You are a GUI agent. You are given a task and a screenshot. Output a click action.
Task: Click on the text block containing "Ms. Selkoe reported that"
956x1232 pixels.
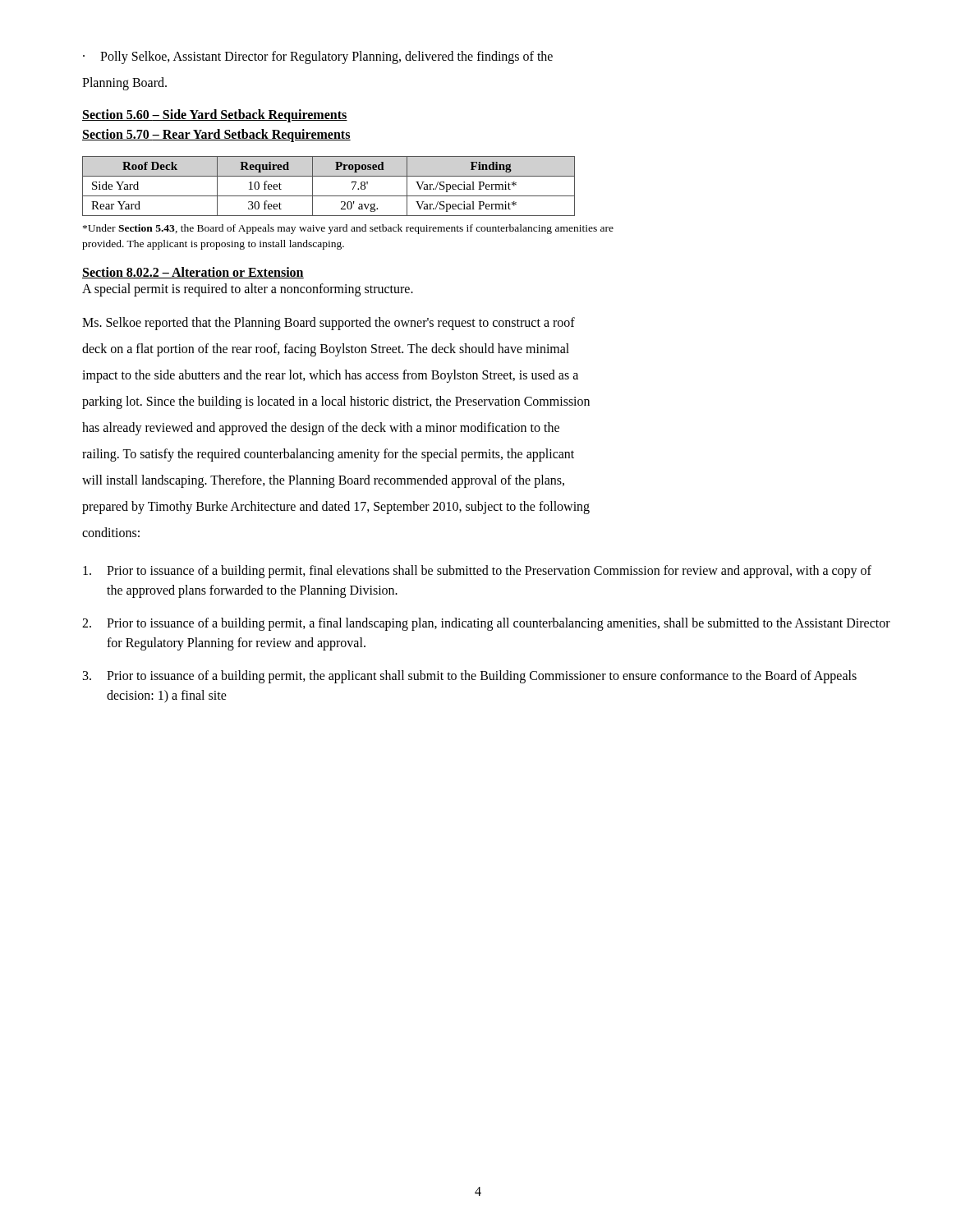pos(336,427)
